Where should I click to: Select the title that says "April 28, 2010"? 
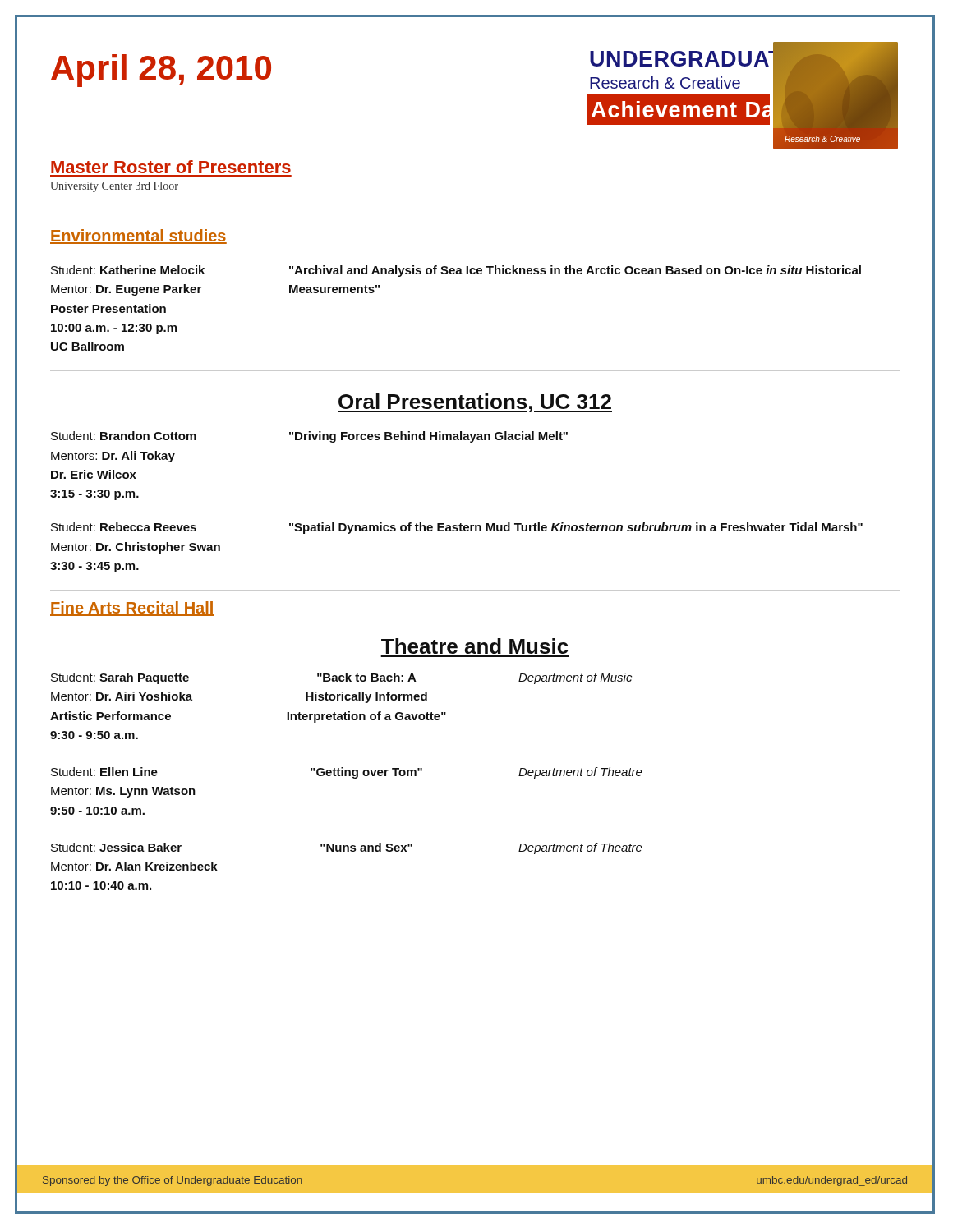(x=161, y=68)
